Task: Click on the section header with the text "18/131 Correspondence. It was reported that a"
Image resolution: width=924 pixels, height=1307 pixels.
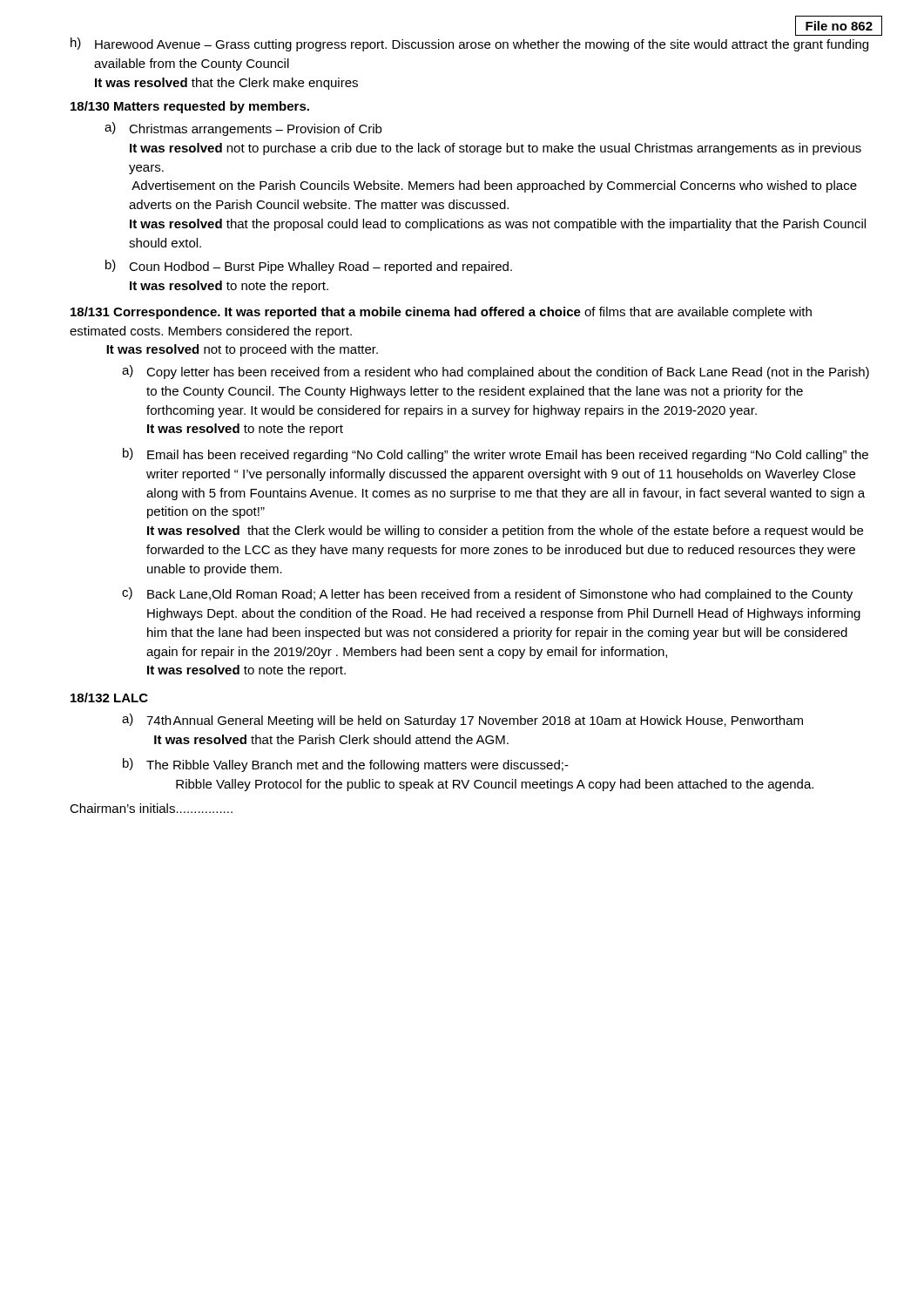Action: 441,313
